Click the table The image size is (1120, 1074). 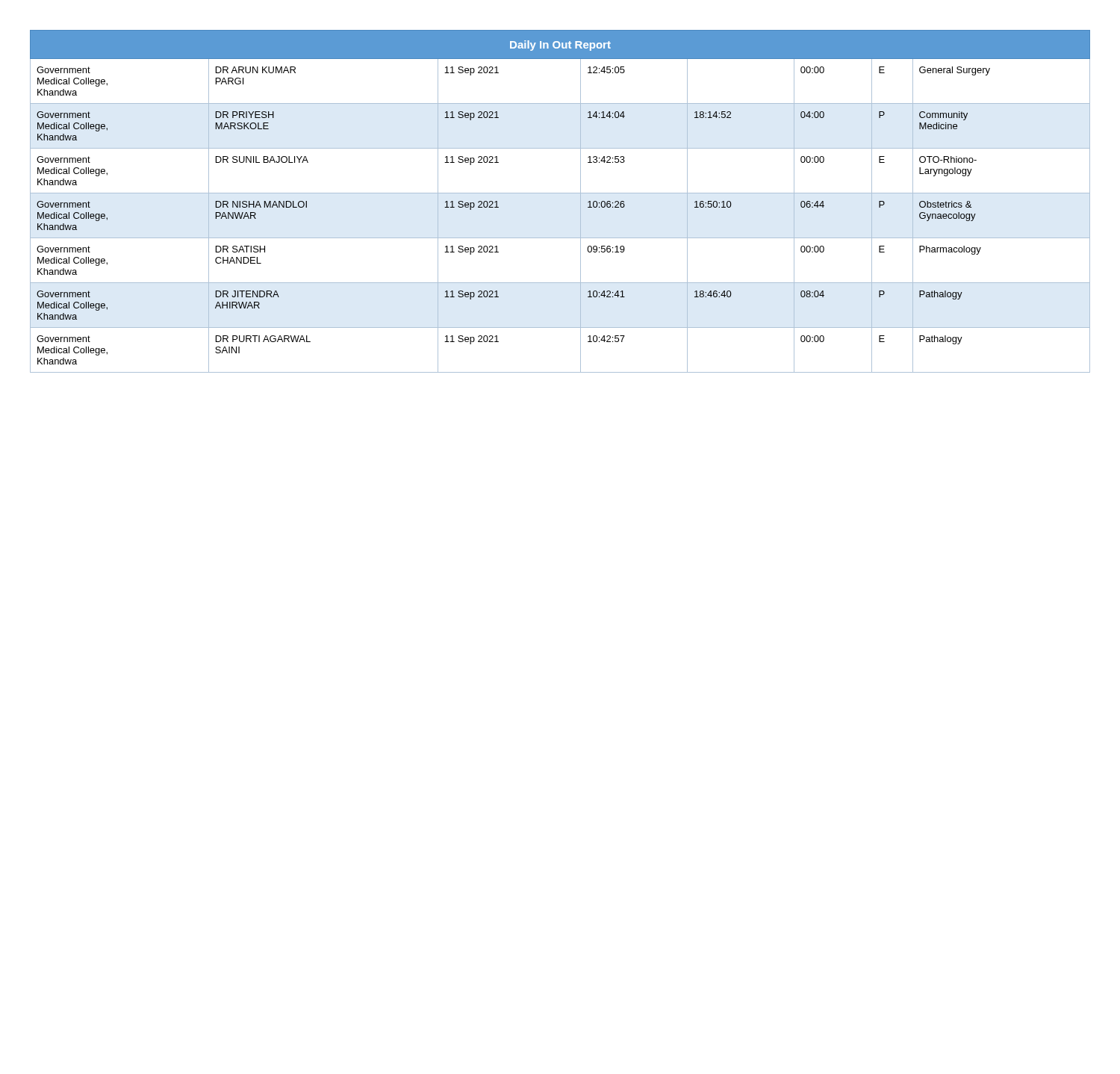tap(560, 201)
